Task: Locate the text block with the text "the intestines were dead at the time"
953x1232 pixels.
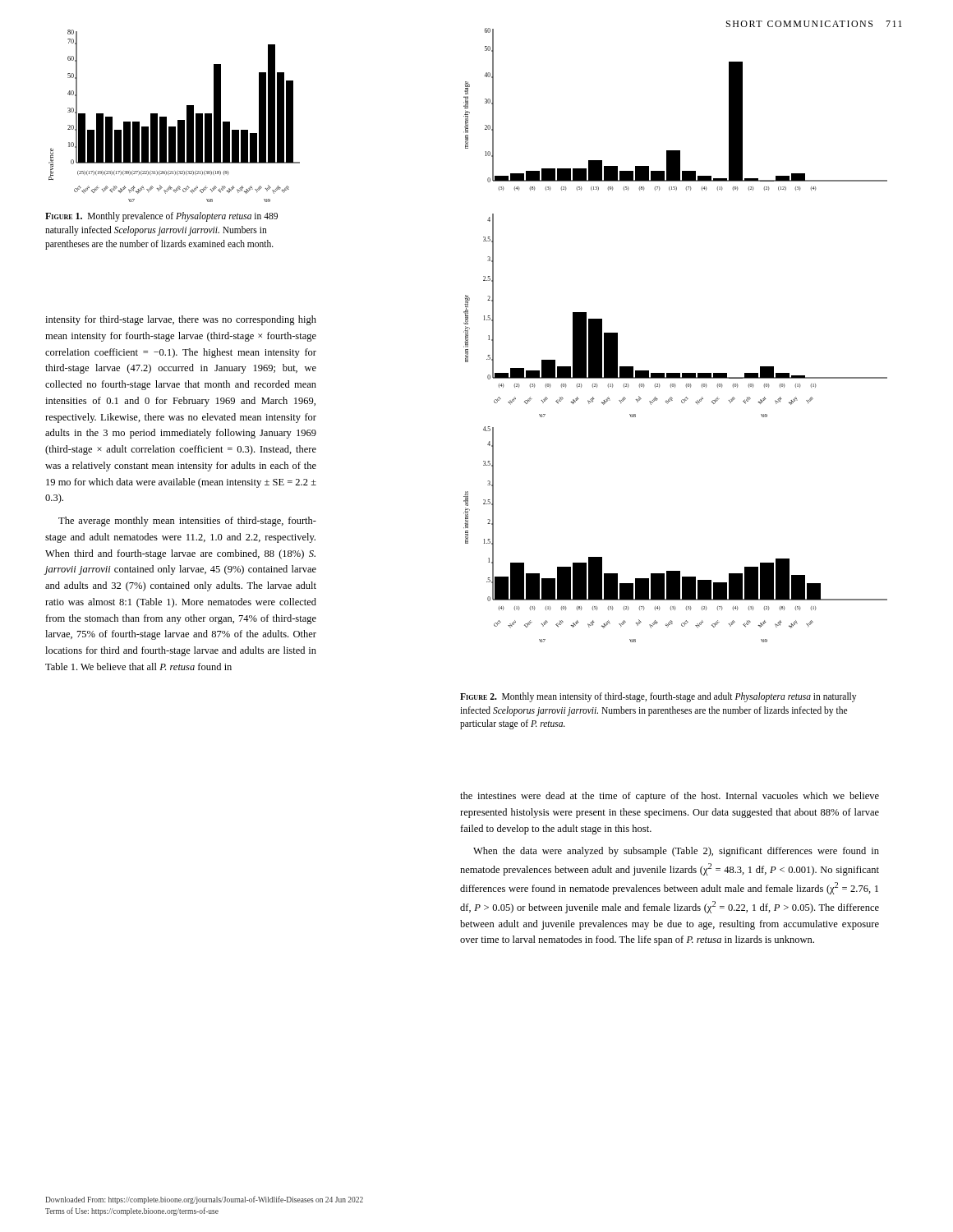Action: (670, 869)
